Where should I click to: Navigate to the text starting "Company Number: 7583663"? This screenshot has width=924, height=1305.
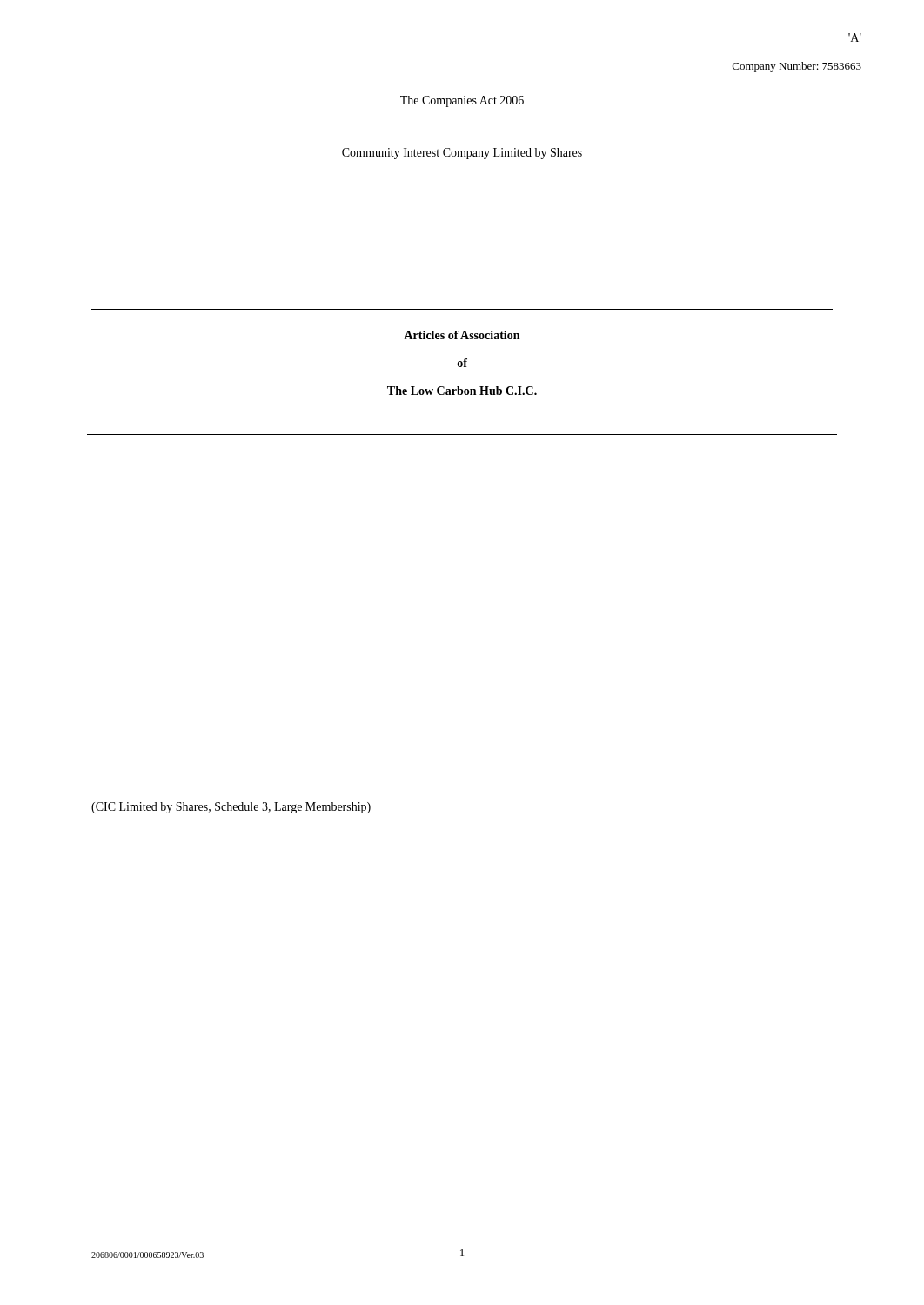tap(797, 66)
